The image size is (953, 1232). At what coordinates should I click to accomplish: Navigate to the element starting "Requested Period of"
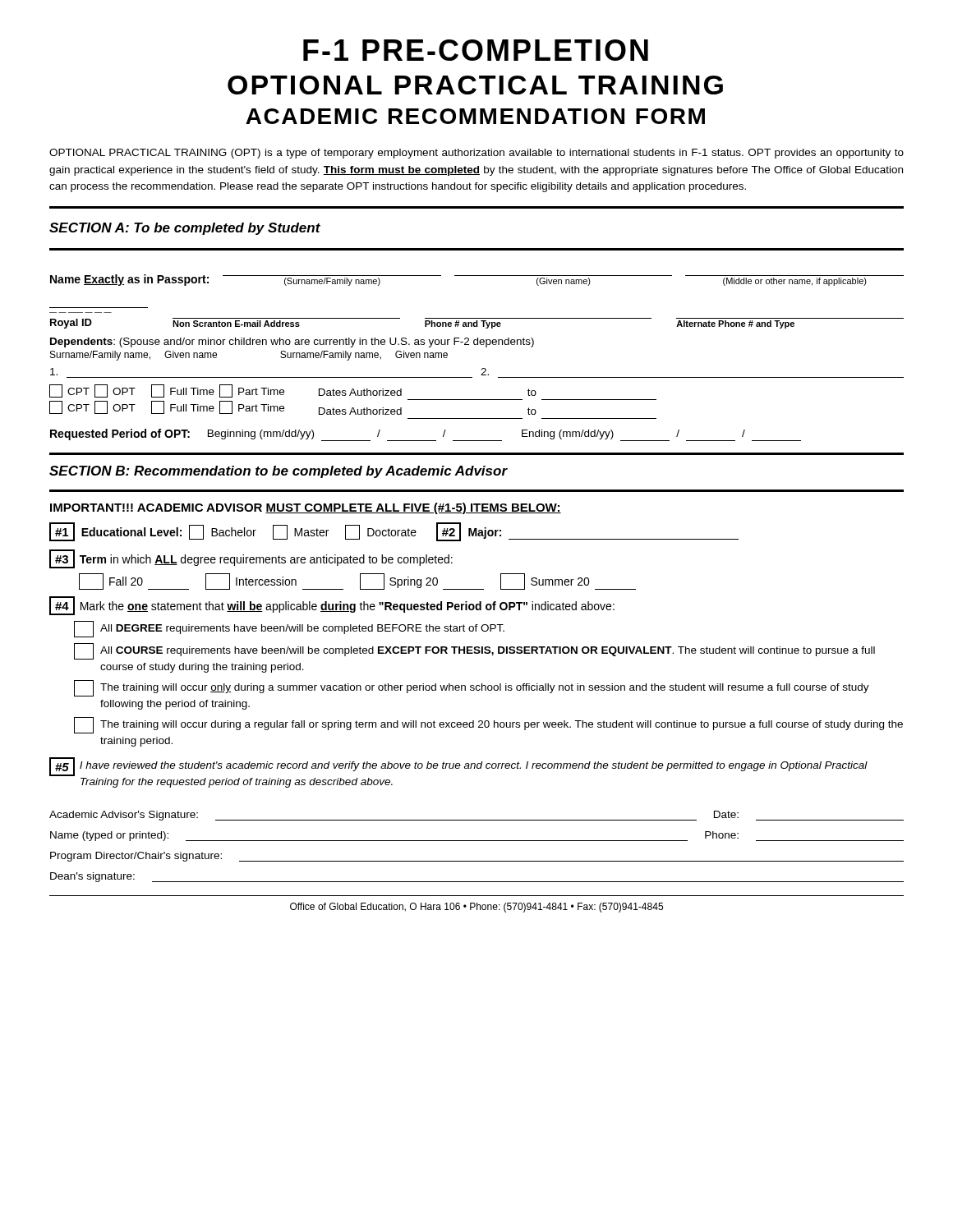425,433
